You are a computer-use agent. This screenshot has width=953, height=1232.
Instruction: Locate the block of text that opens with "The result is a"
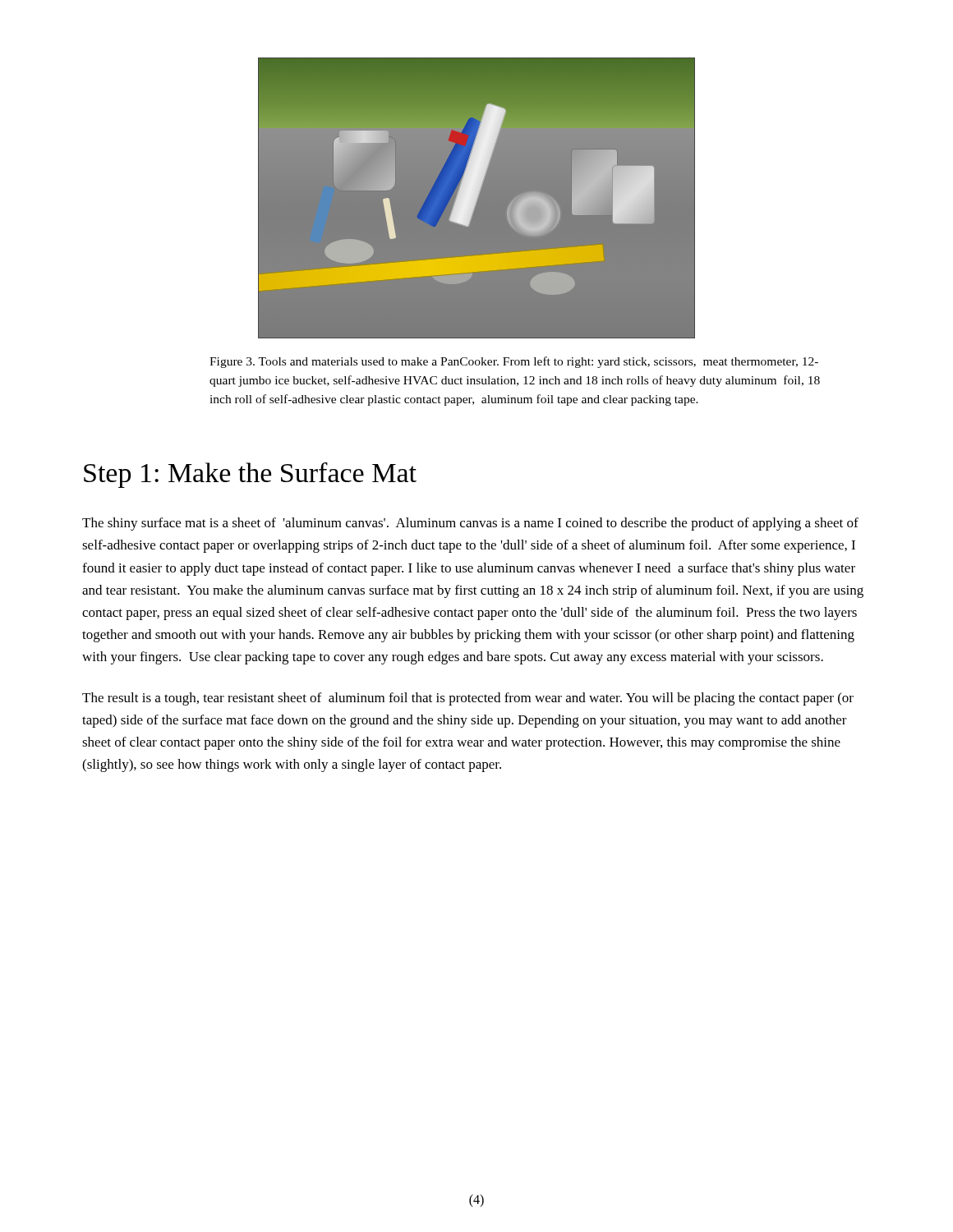point(468,731)
